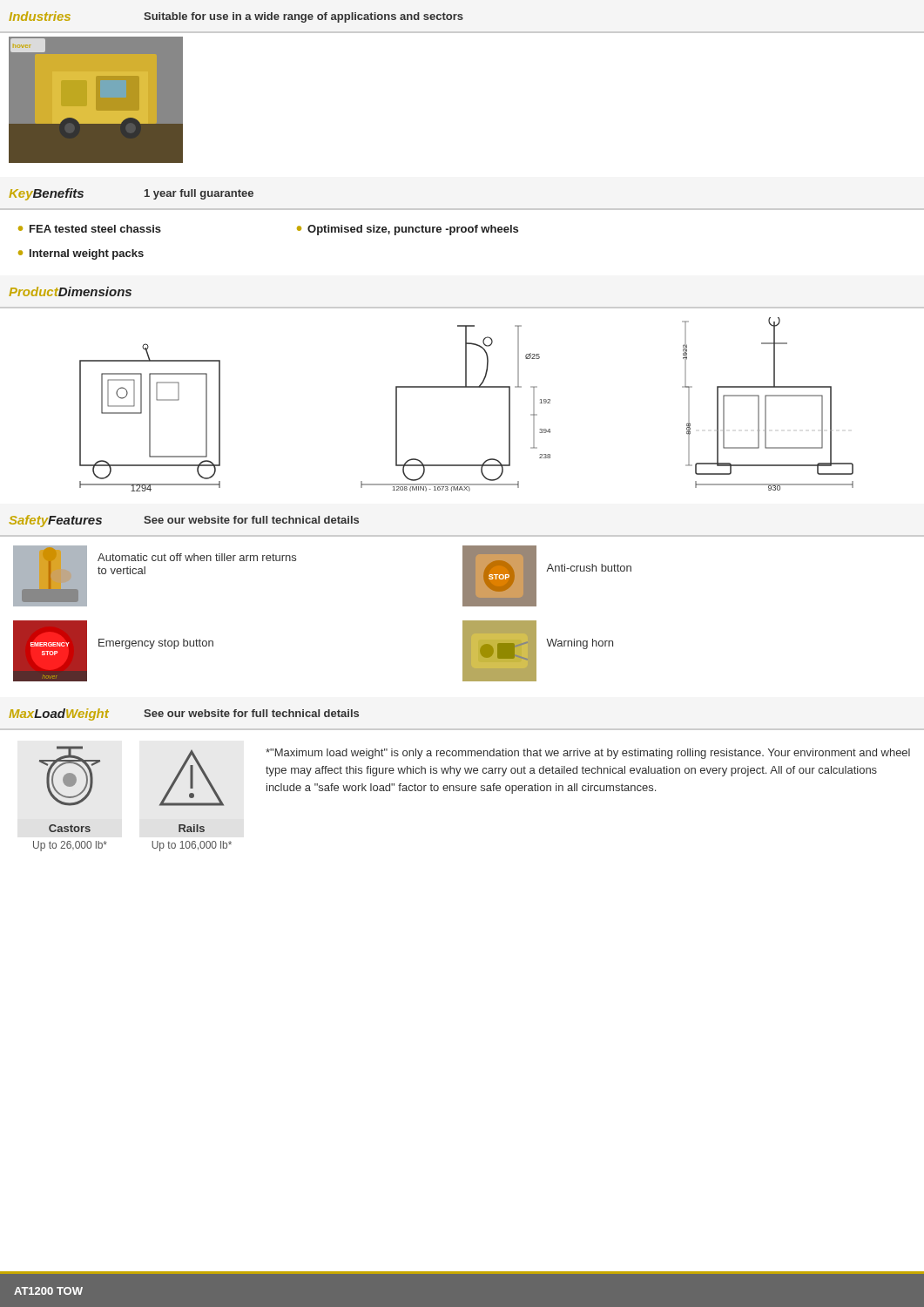
Task: Point to the section header beginning "SafetyFeatures See our website for full"
Action: 184,519
